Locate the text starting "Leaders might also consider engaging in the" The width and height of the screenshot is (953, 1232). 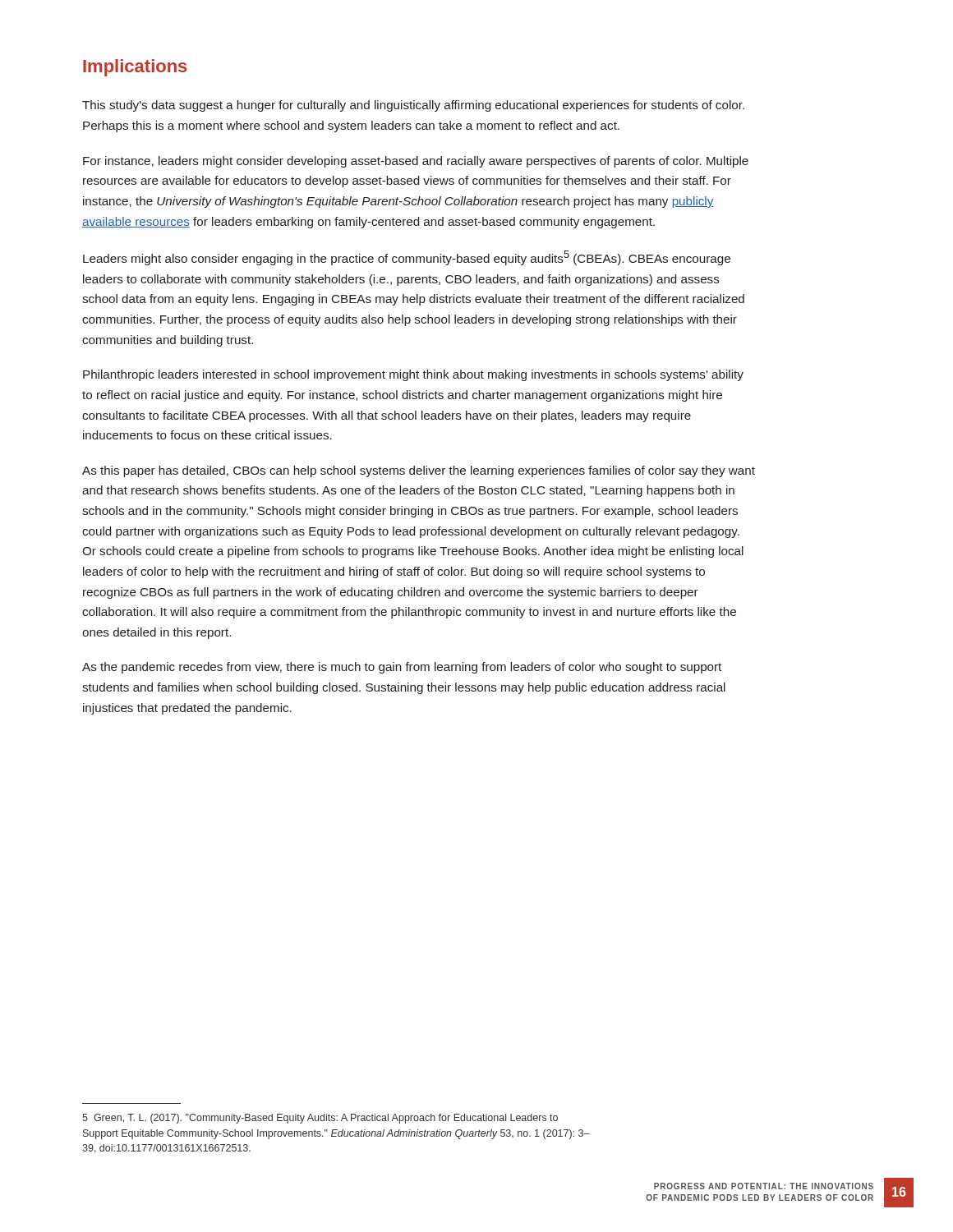[x=414, y=298]
